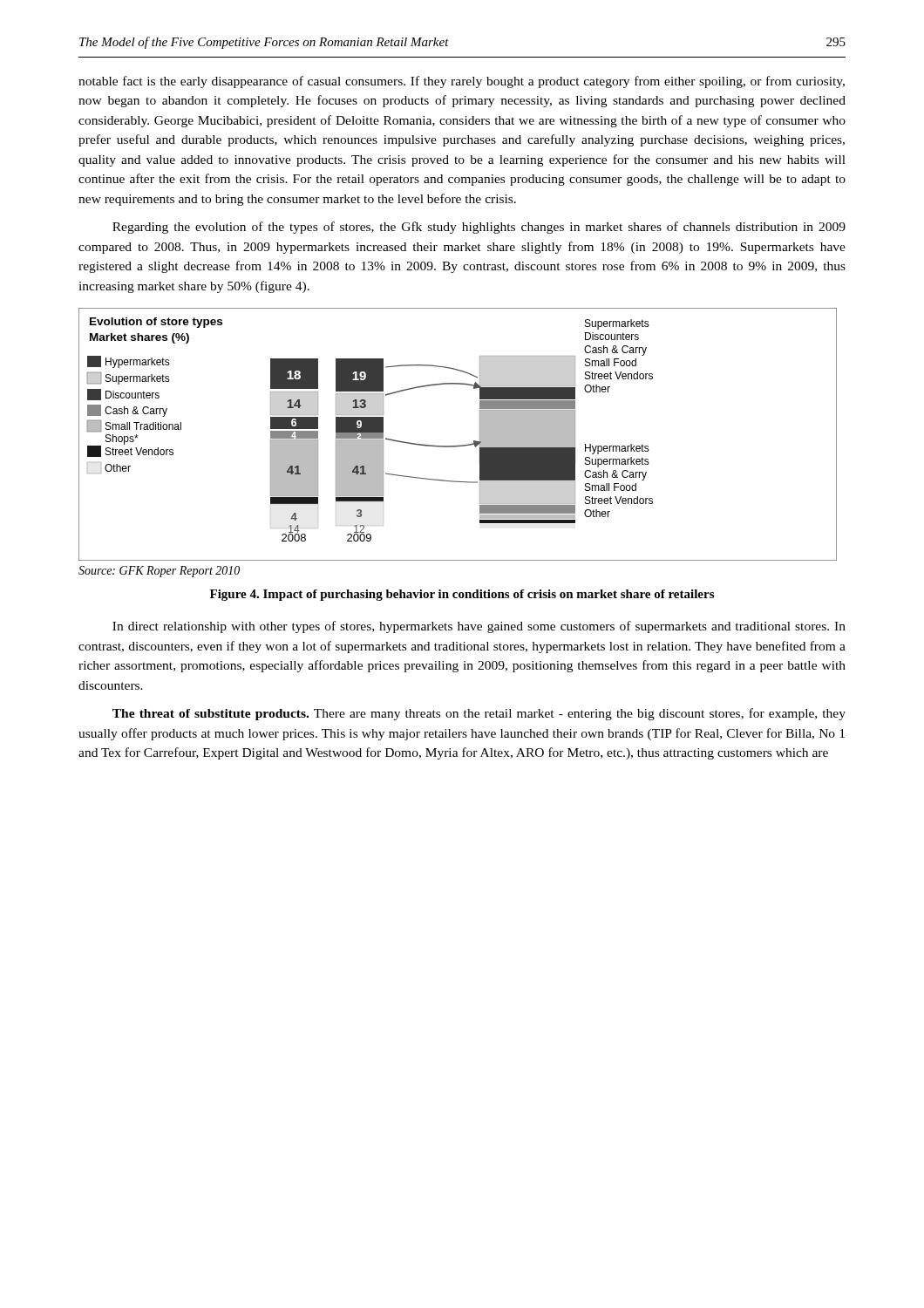Click the passage that begins "The threat of substitute products. There are many"

point(462,733)
